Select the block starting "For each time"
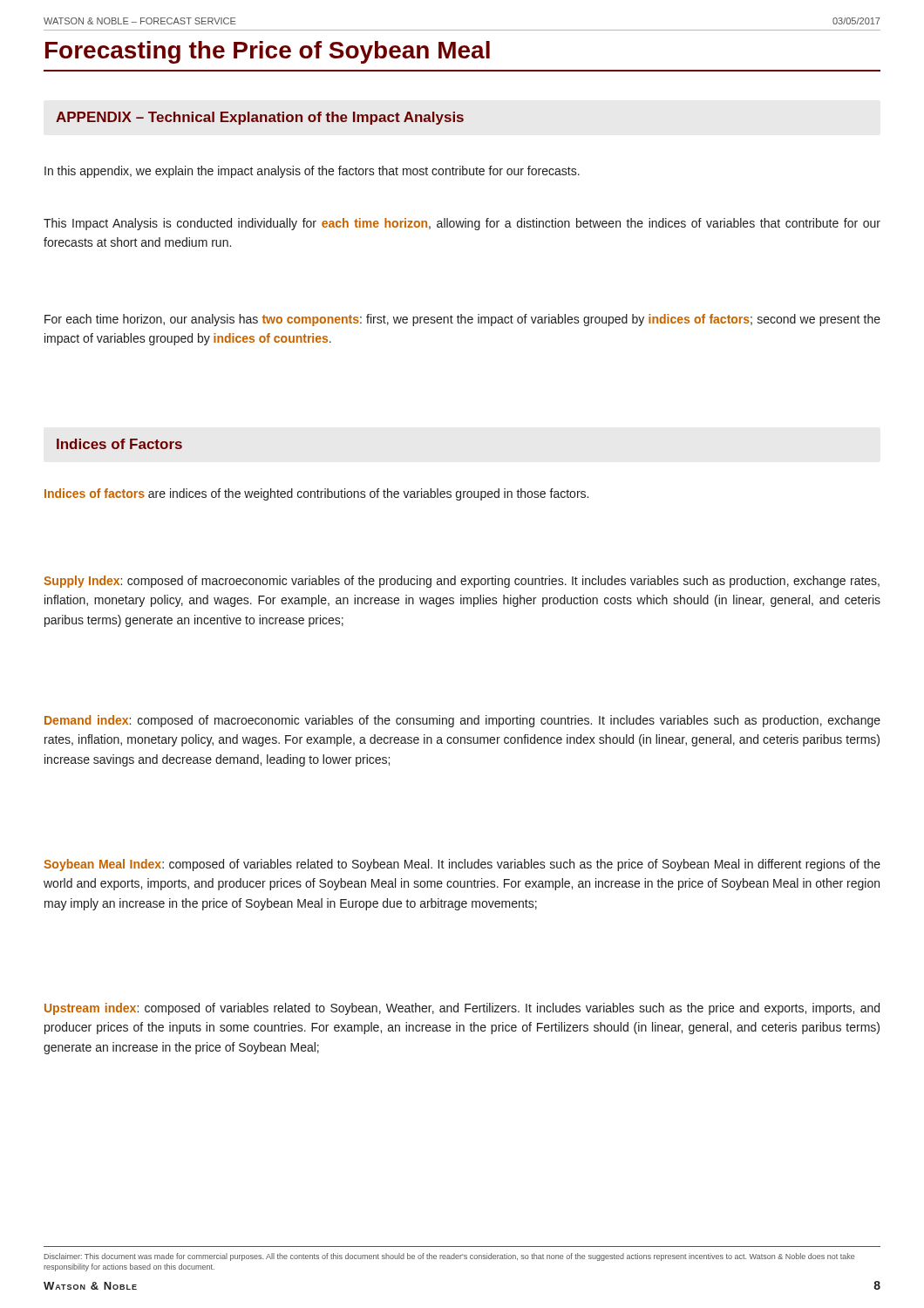The height and width of the screenshot is (1308, 924). click(462, 329)
